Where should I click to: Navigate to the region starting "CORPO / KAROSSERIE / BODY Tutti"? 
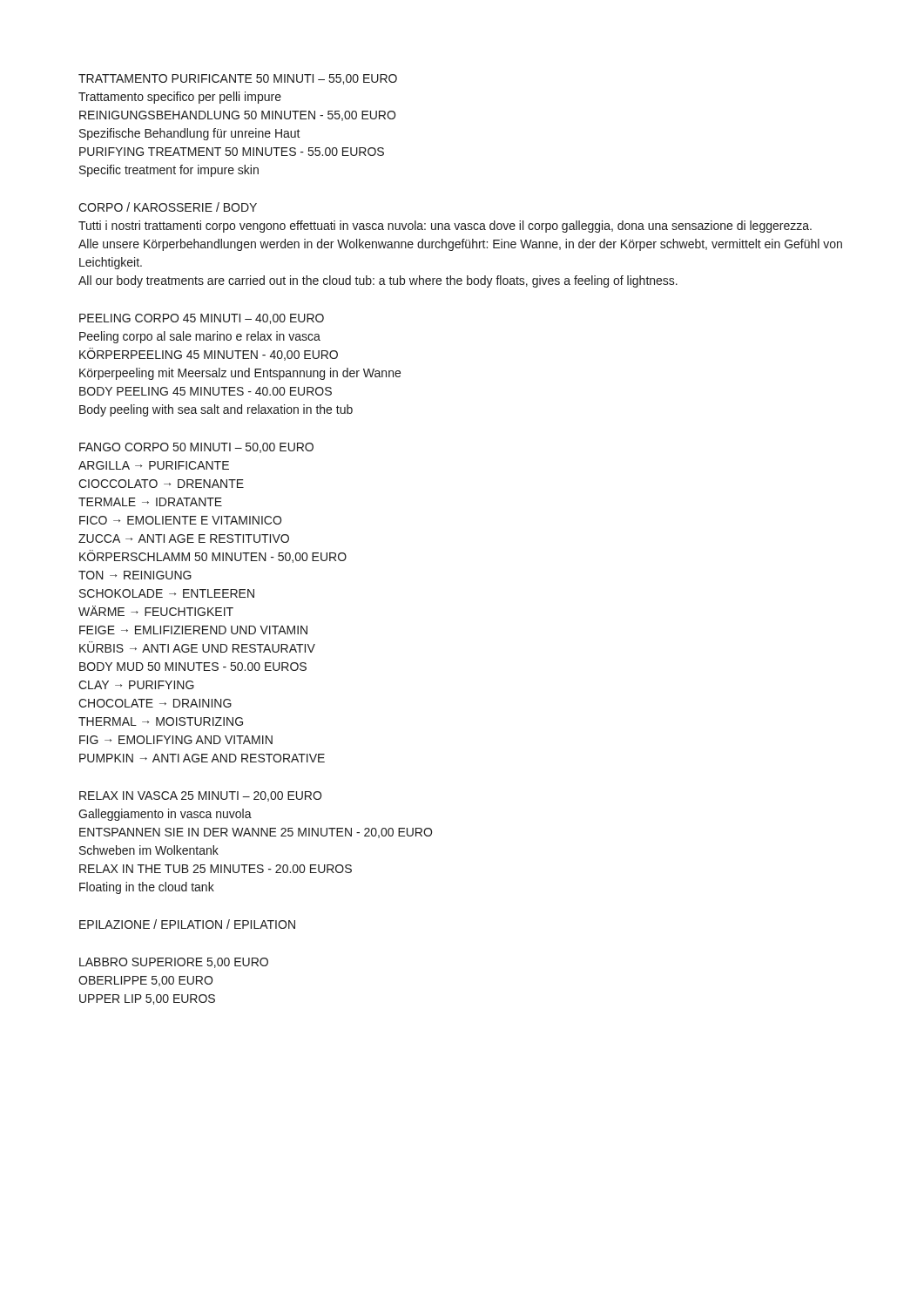pos(462,244)
